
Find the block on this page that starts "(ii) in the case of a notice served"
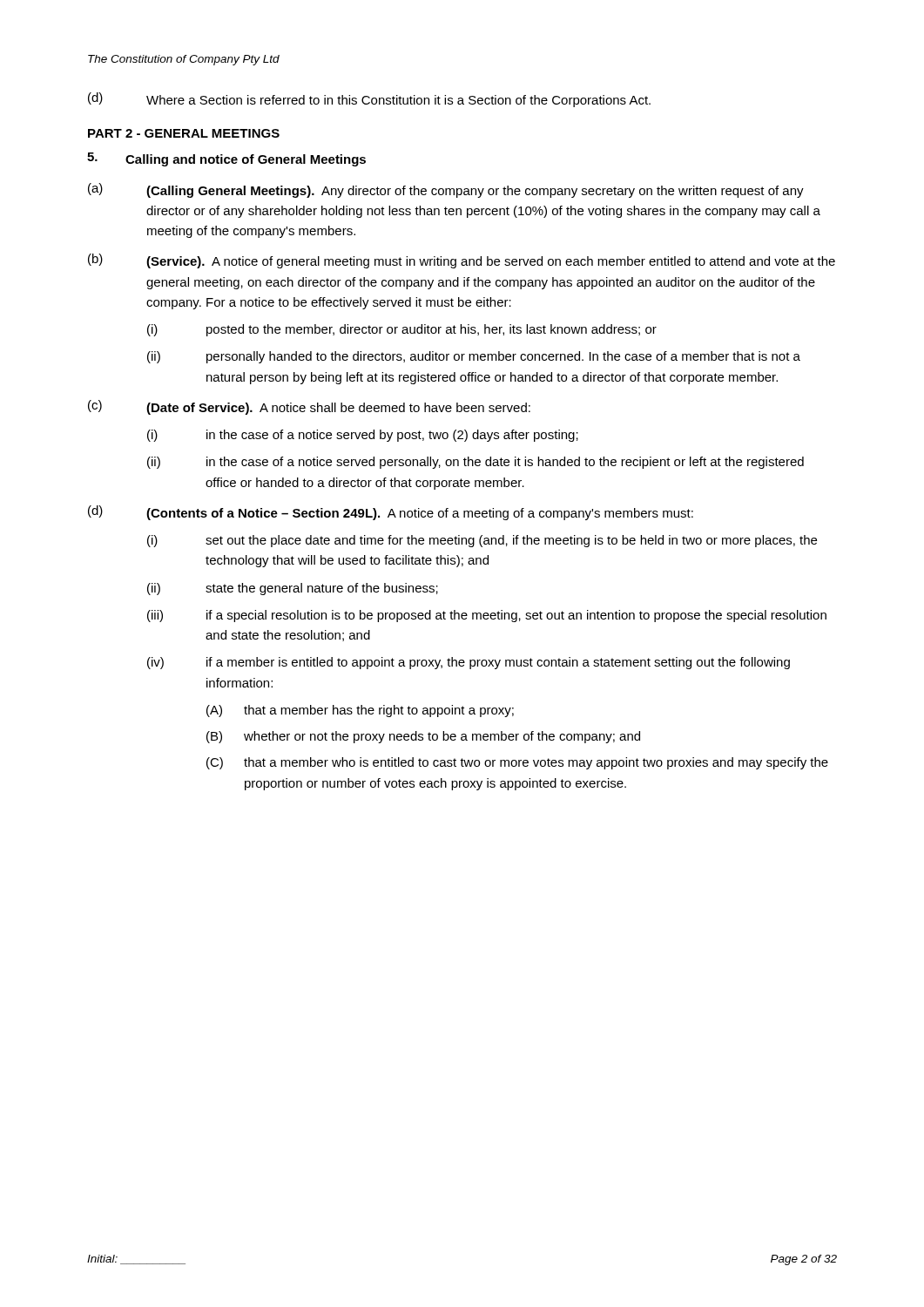coord(492,472)
